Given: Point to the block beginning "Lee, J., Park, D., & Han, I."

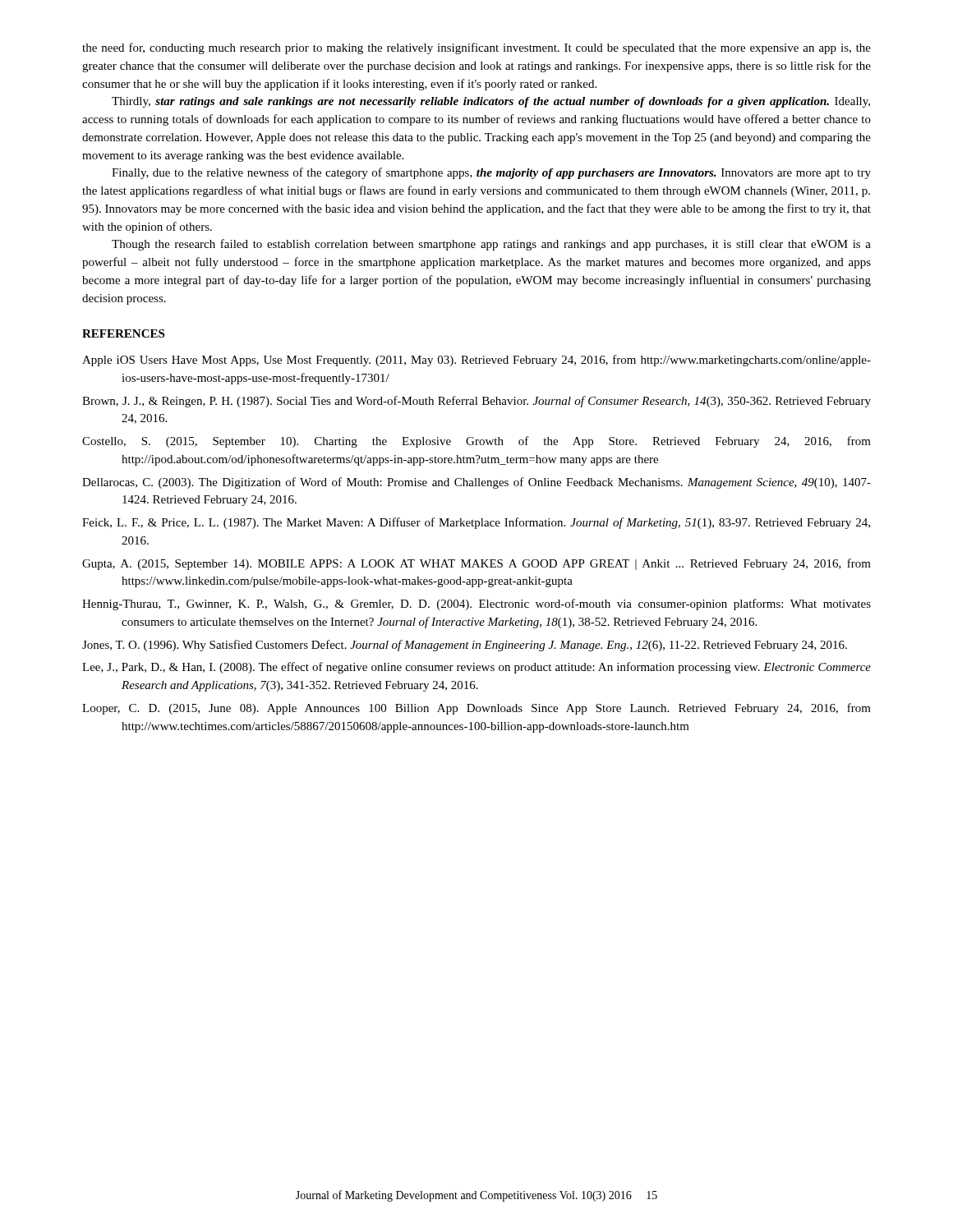Looking at the screenshot, I should [x=476, y=677].
